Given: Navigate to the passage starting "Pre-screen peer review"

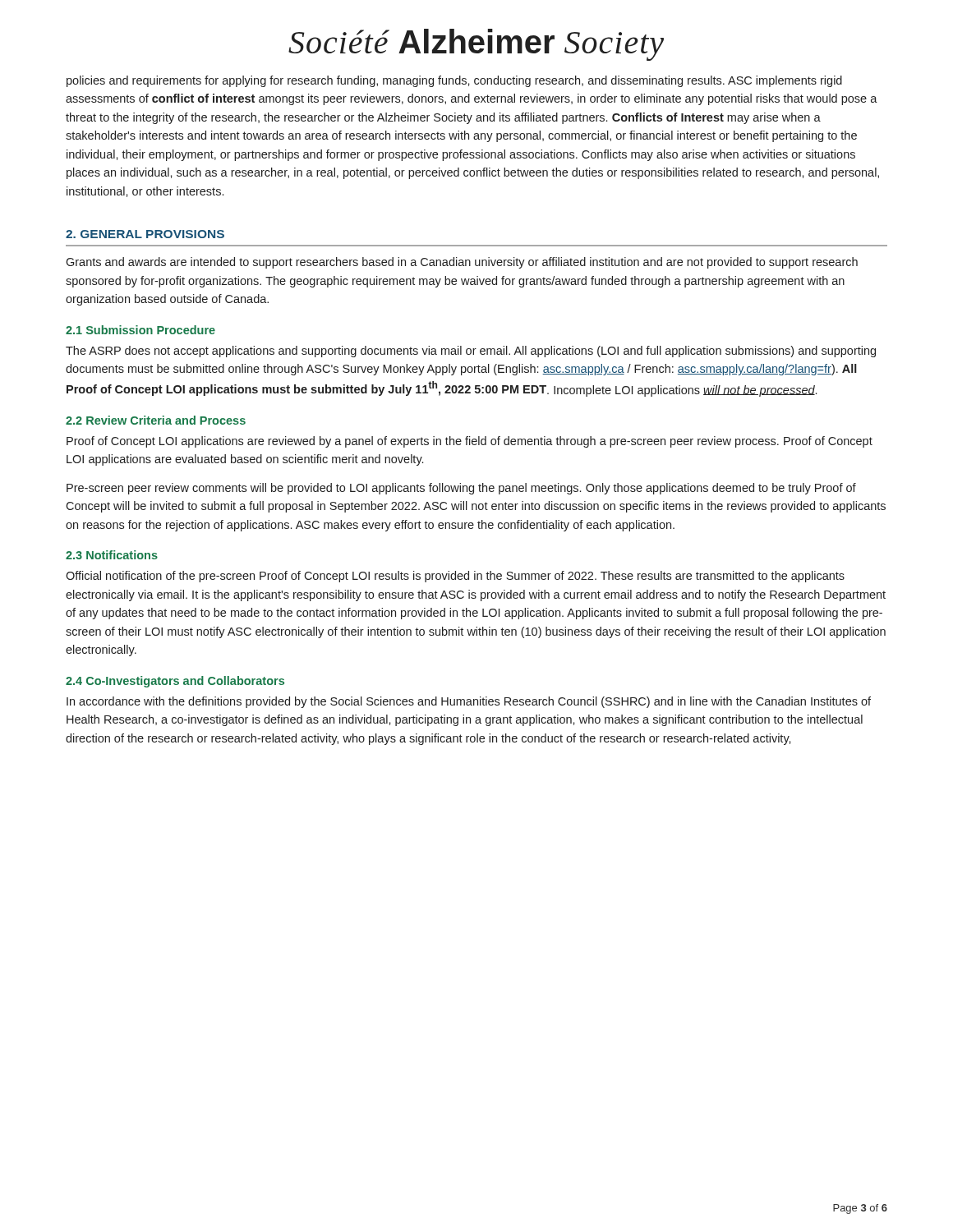Looking at the screenshot, I should point(476,506).
